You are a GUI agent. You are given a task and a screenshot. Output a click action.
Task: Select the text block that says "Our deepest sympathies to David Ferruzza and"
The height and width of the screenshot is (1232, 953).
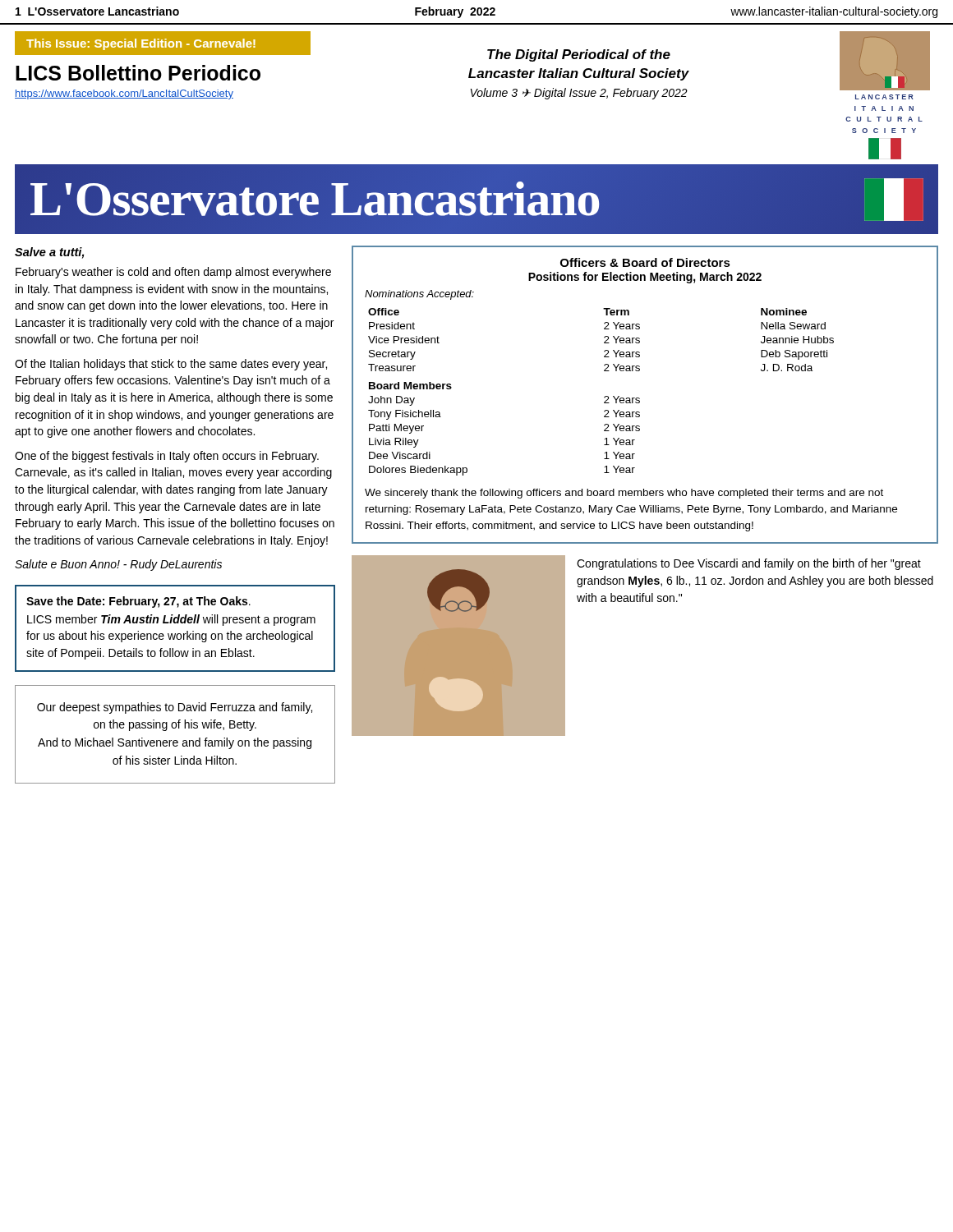coord(175,734)
